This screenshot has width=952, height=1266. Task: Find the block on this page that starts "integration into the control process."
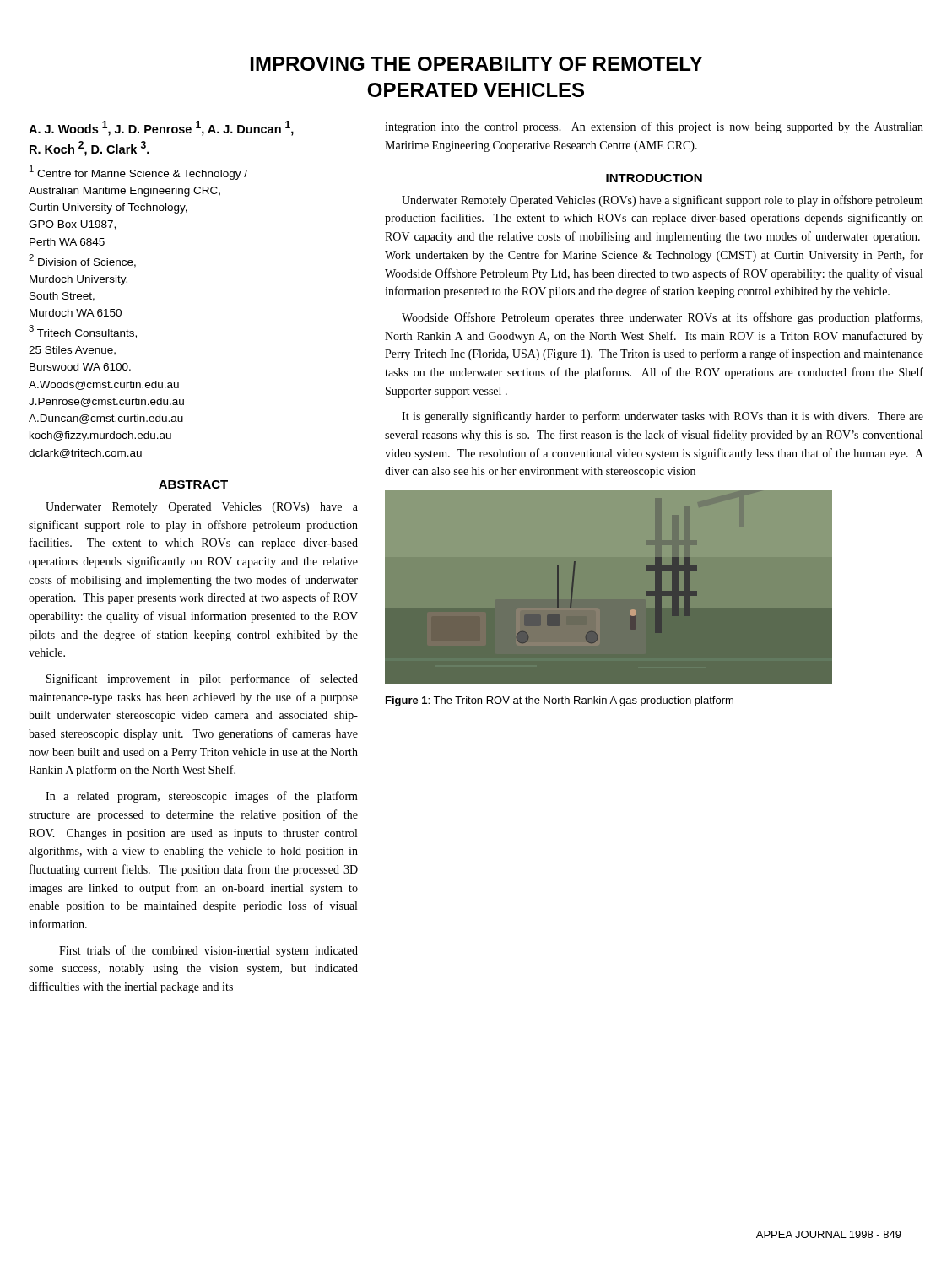click(654, 137)
